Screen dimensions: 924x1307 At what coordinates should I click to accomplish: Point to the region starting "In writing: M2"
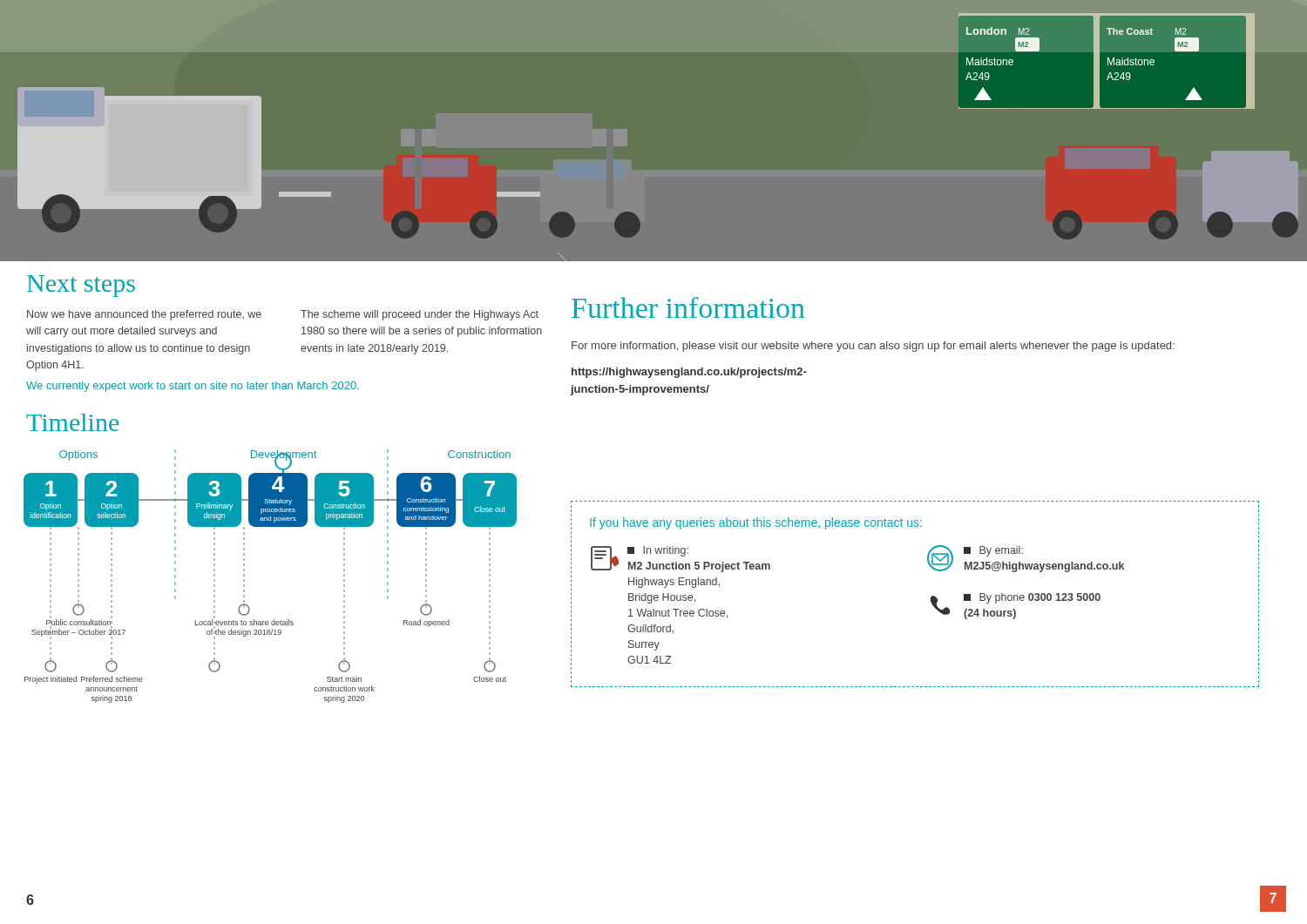[x=680, y=604]
